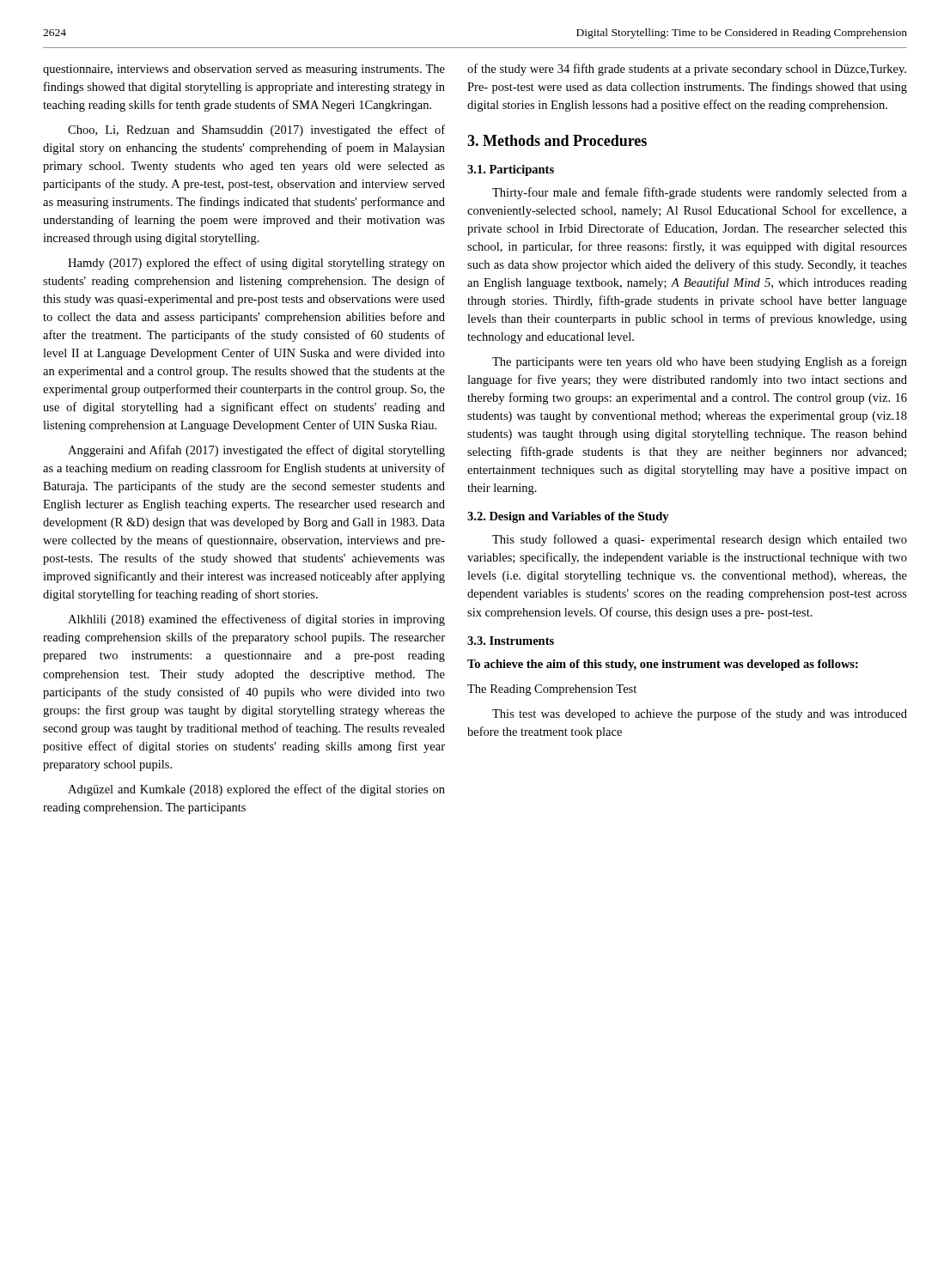Where is the passage that starts "Thirty-four male and female"?
Viewport: 950px width, 1288px height.
(687, 265)
